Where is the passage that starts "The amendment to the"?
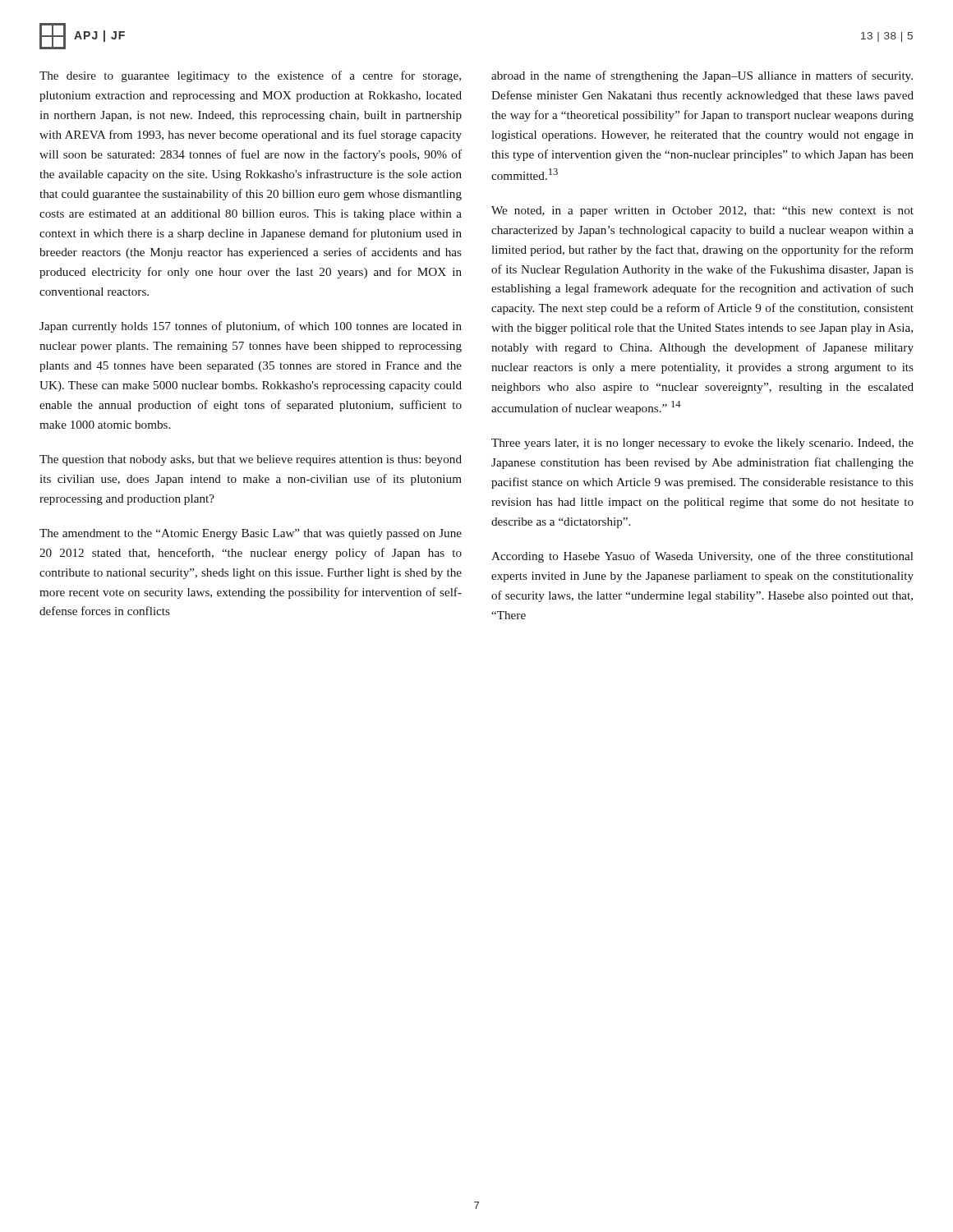The width and height of the screenshot is (953, 1232). (x=251, y=572)
